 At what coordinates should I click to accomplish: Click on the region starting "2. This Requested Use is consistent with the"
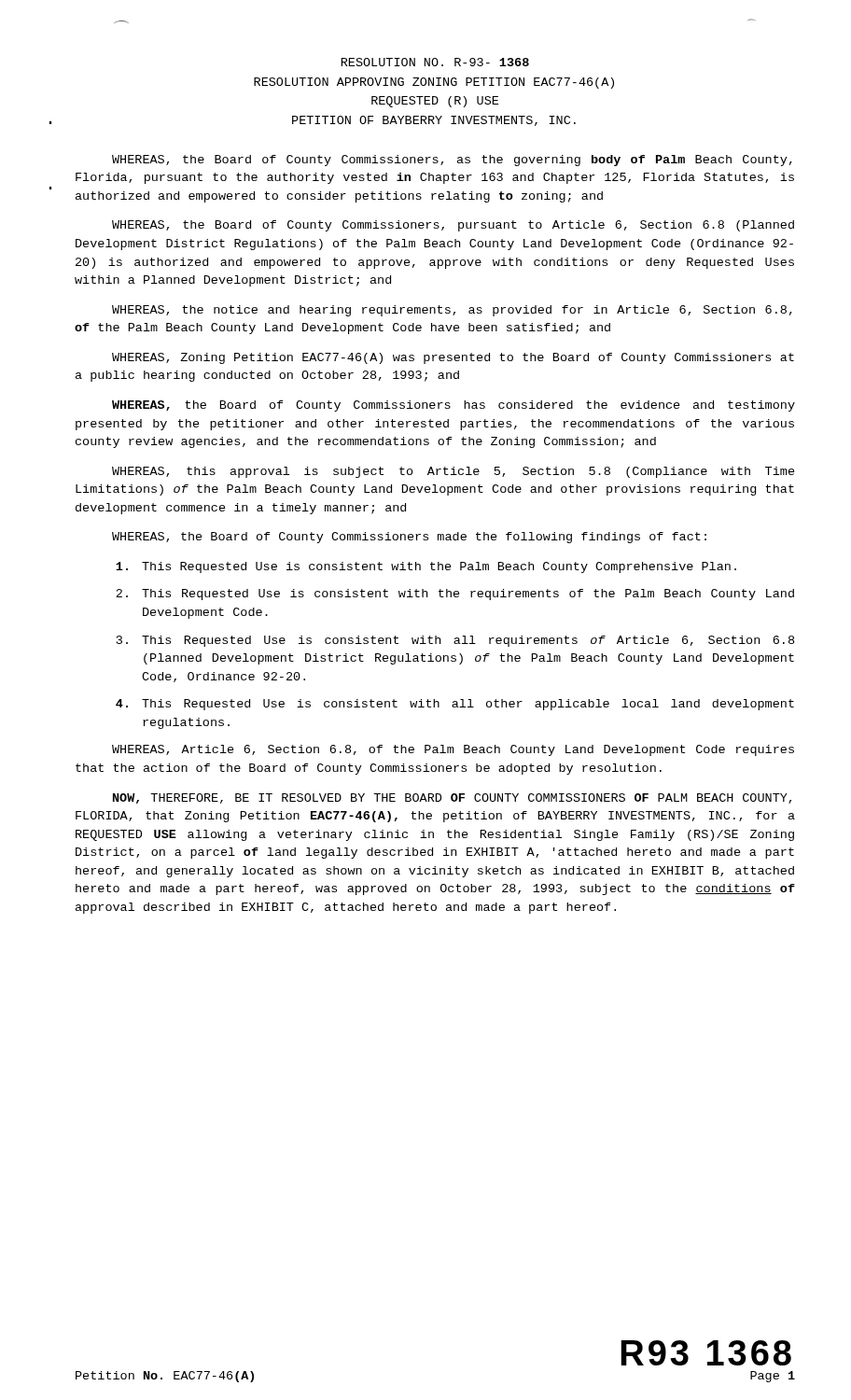[435, 604]
